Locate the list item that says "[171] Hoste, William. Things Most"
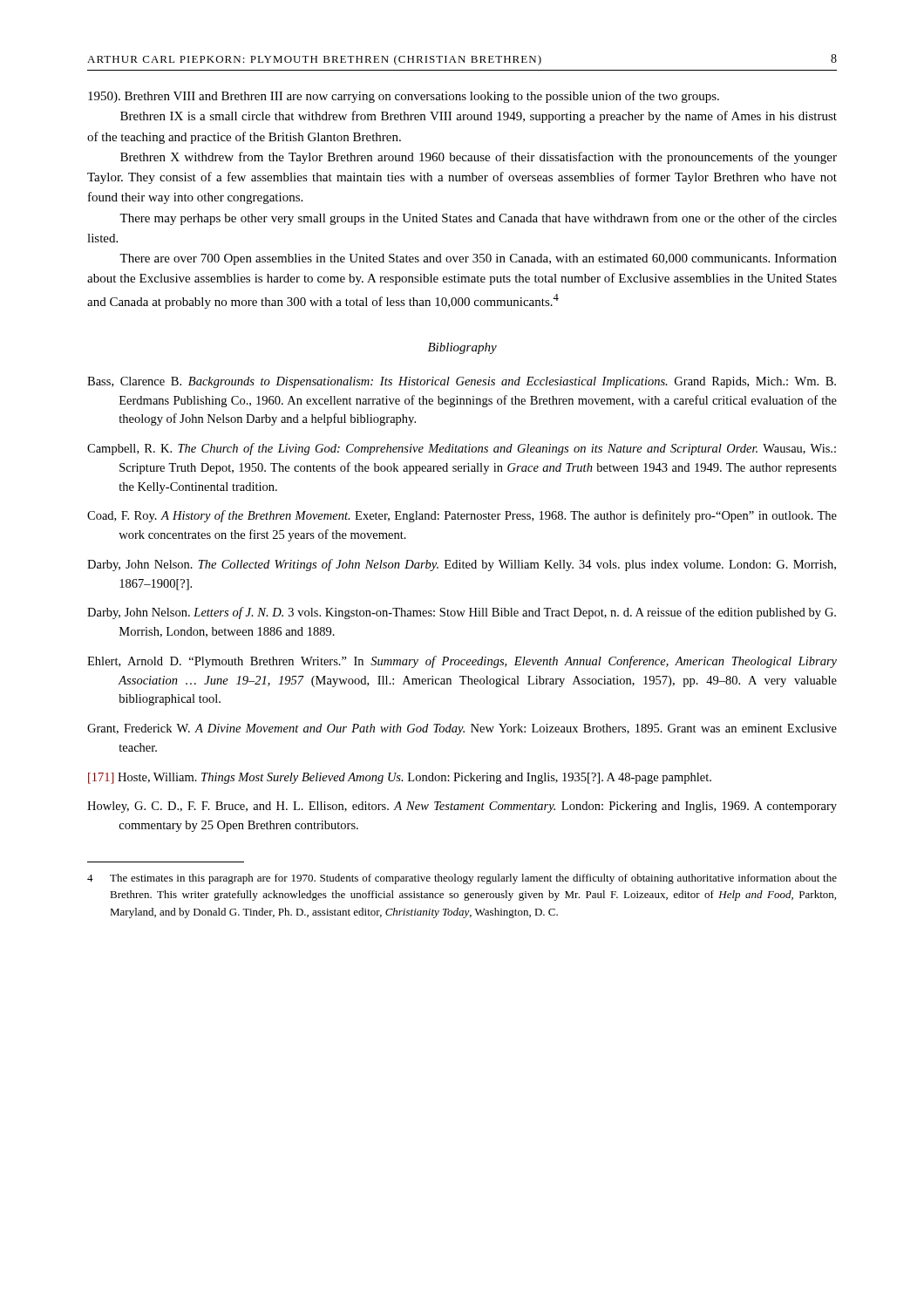The width and height of the screenshot is (924, 1308). pyautogui.click(x=400, y=776)
